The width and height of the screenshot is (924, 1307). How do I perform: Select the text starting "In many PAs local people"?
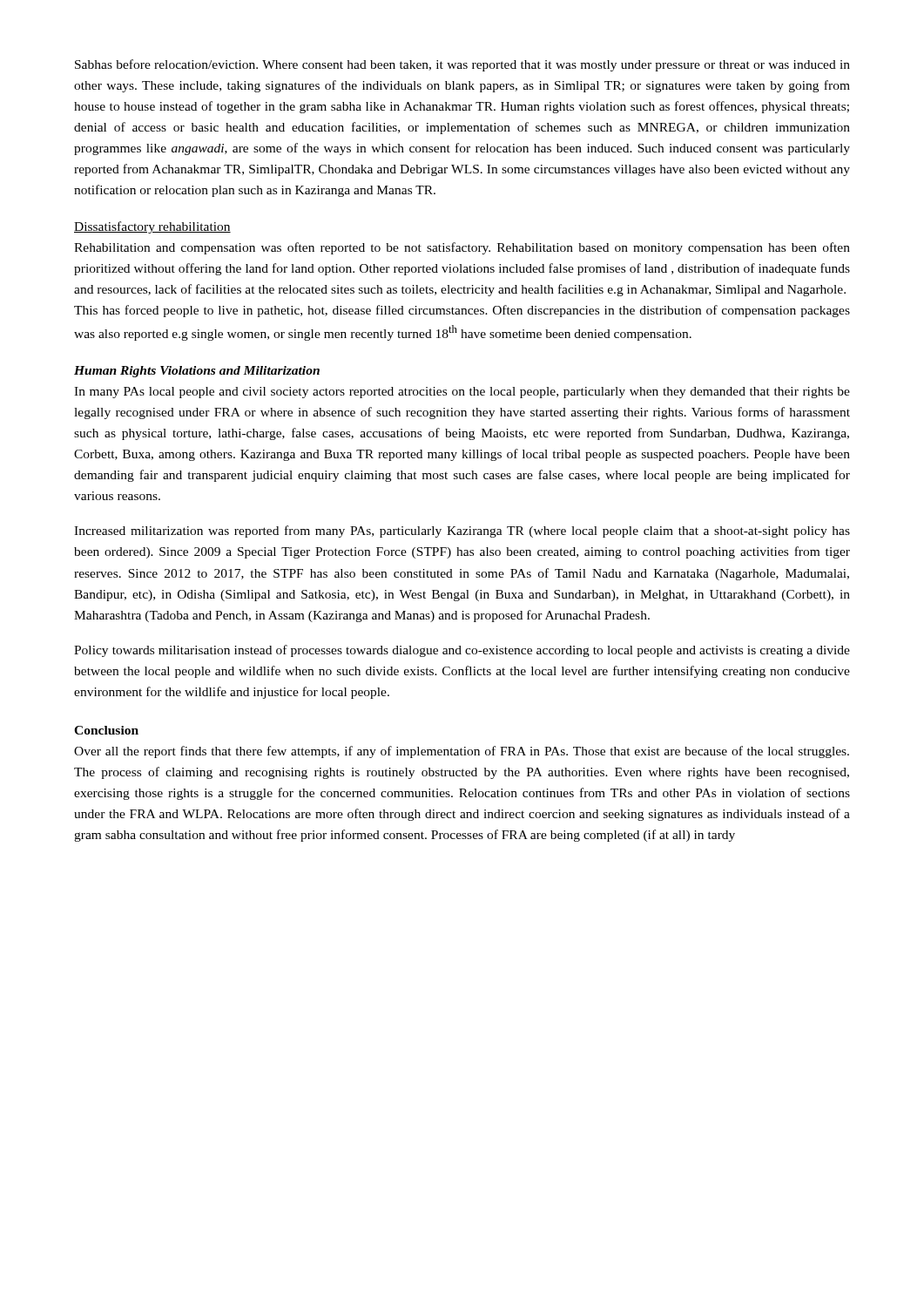[462, 444]
